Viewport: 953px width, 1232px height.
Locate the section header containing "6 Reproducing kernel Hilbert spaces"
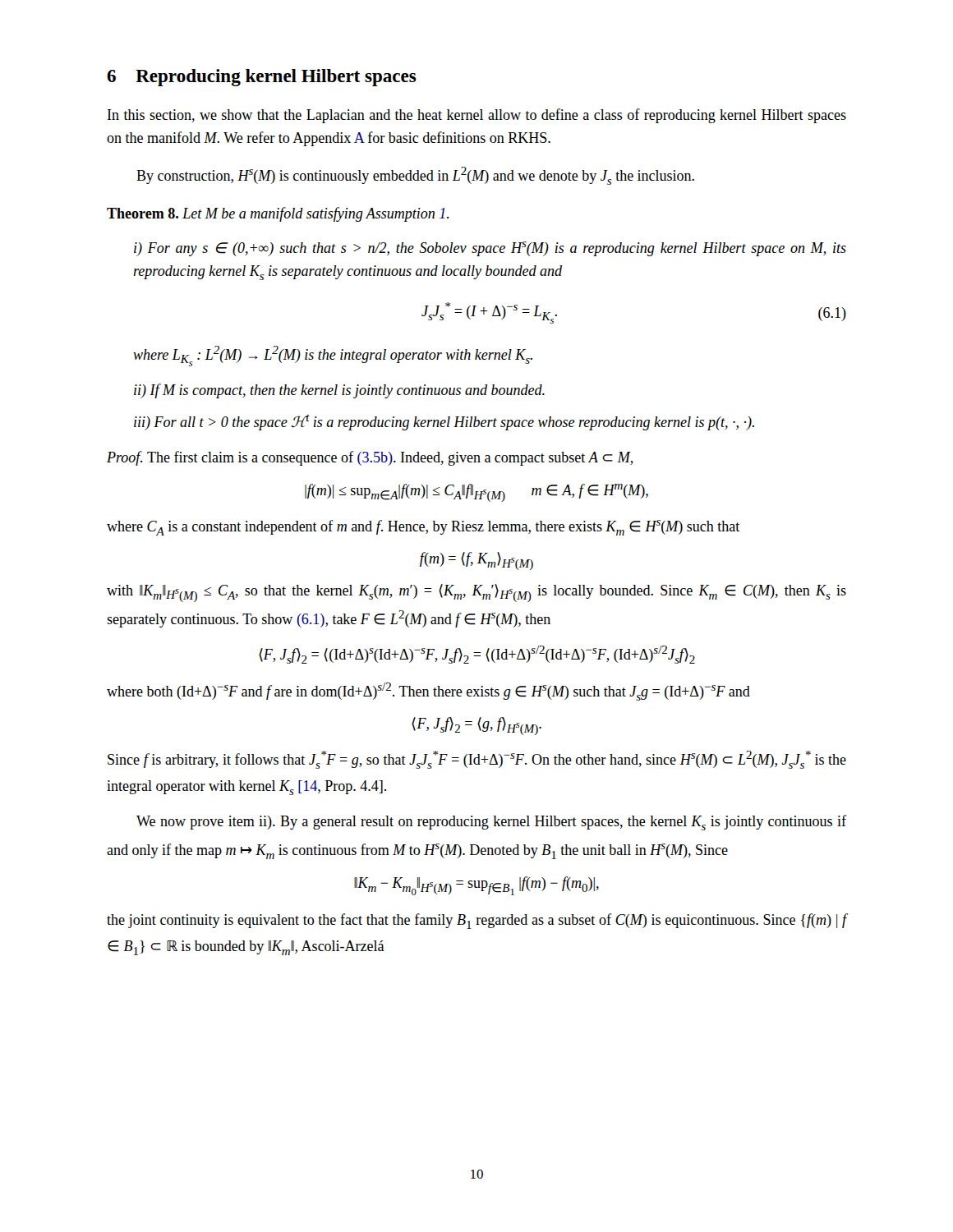(262, 76)
